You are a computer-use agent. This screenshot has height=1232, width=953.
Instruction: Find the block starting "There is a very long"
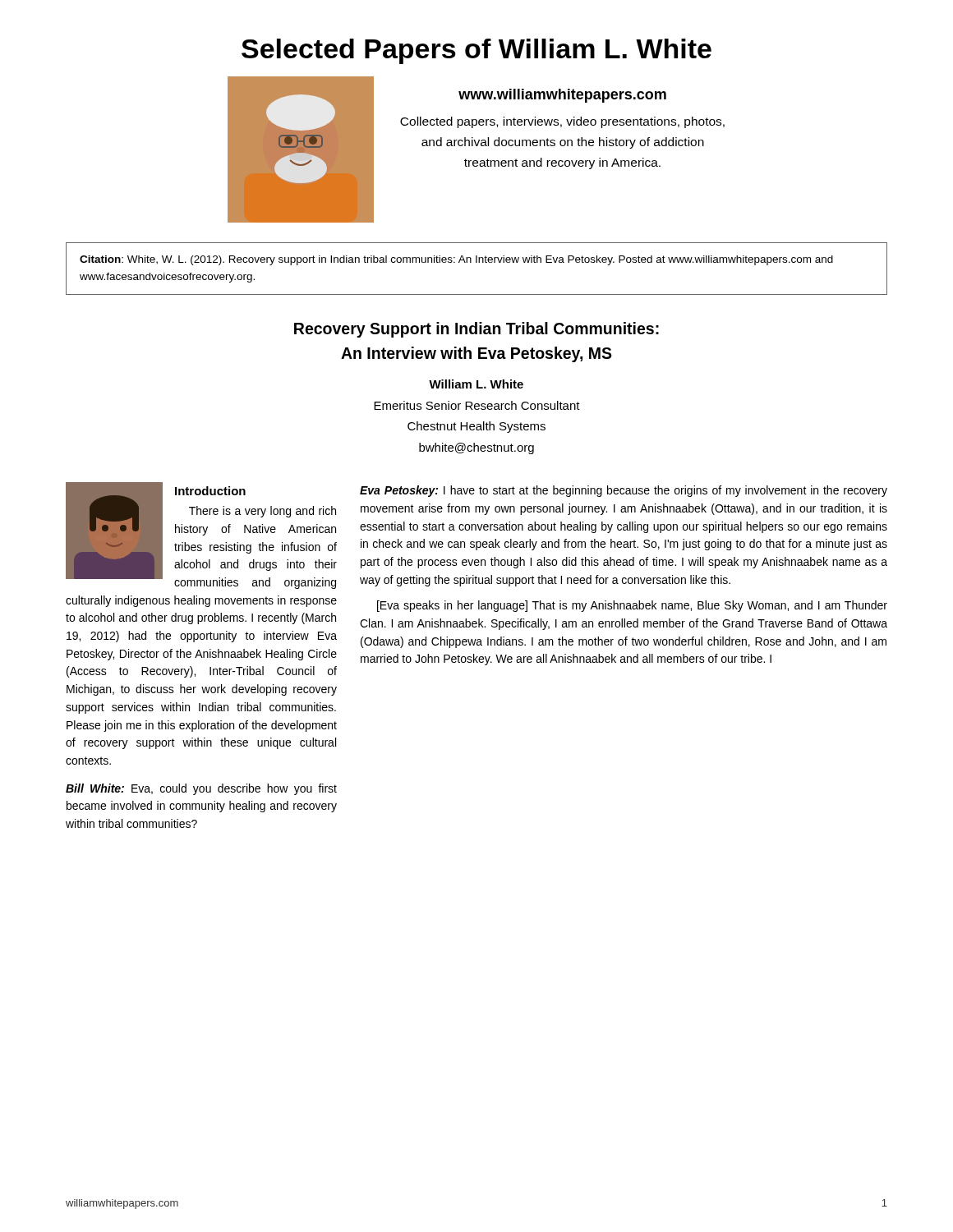[x=201, y=636]
